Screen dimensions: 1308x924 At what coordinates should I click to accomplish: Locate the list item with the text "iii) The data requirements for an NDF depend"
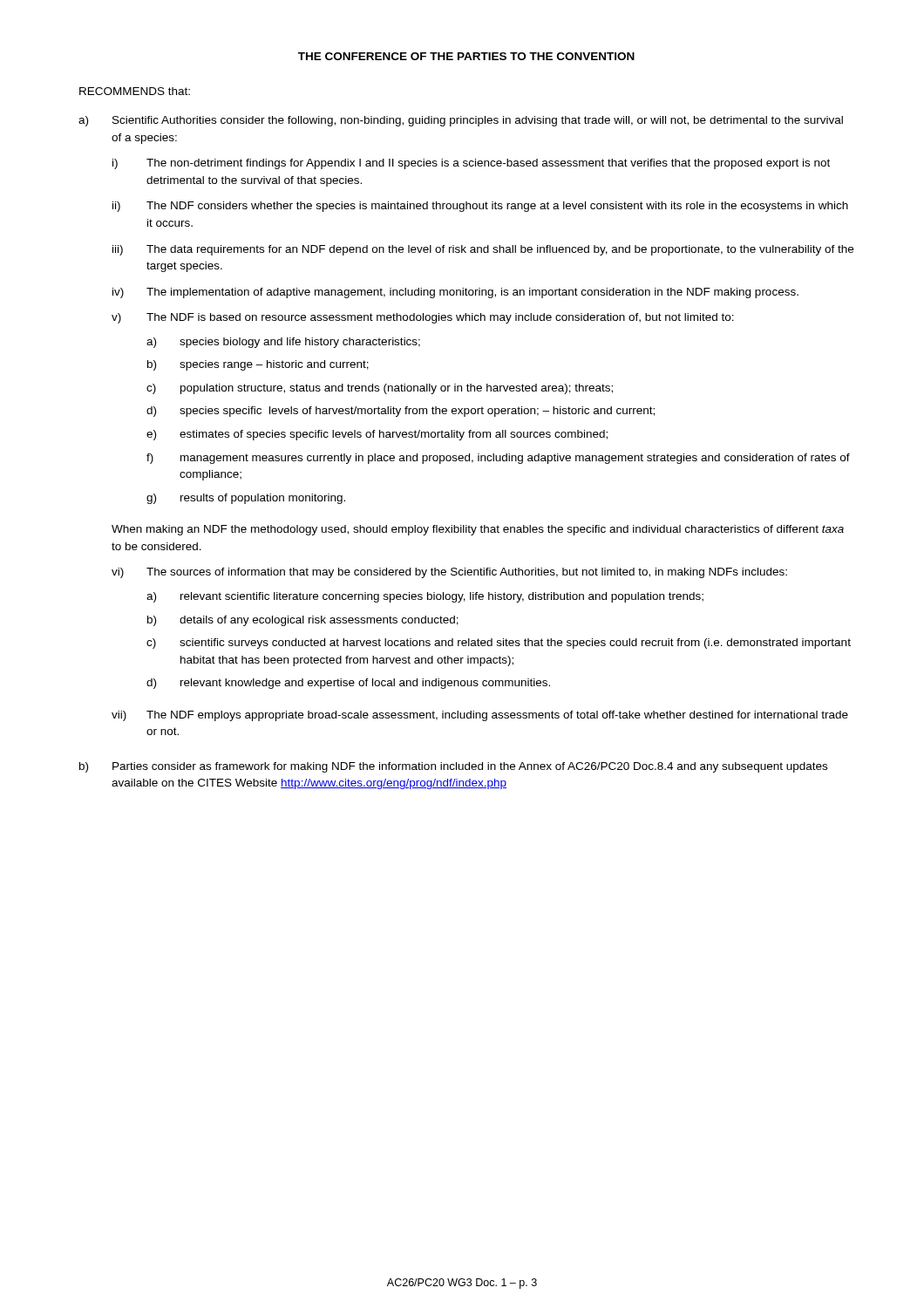(x=483, y=257)
